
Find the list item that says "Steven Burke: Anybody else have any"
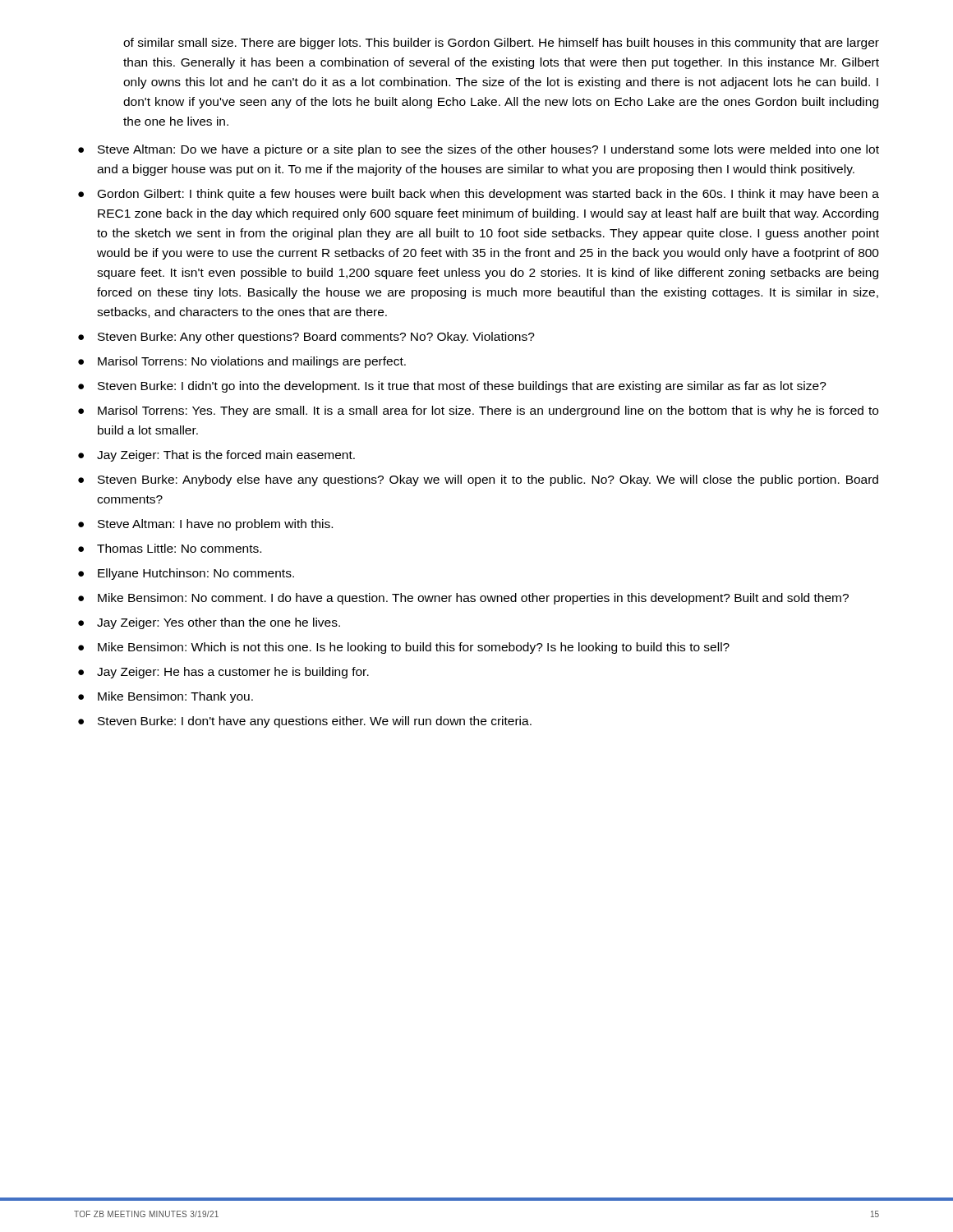[x=488, y=489]
